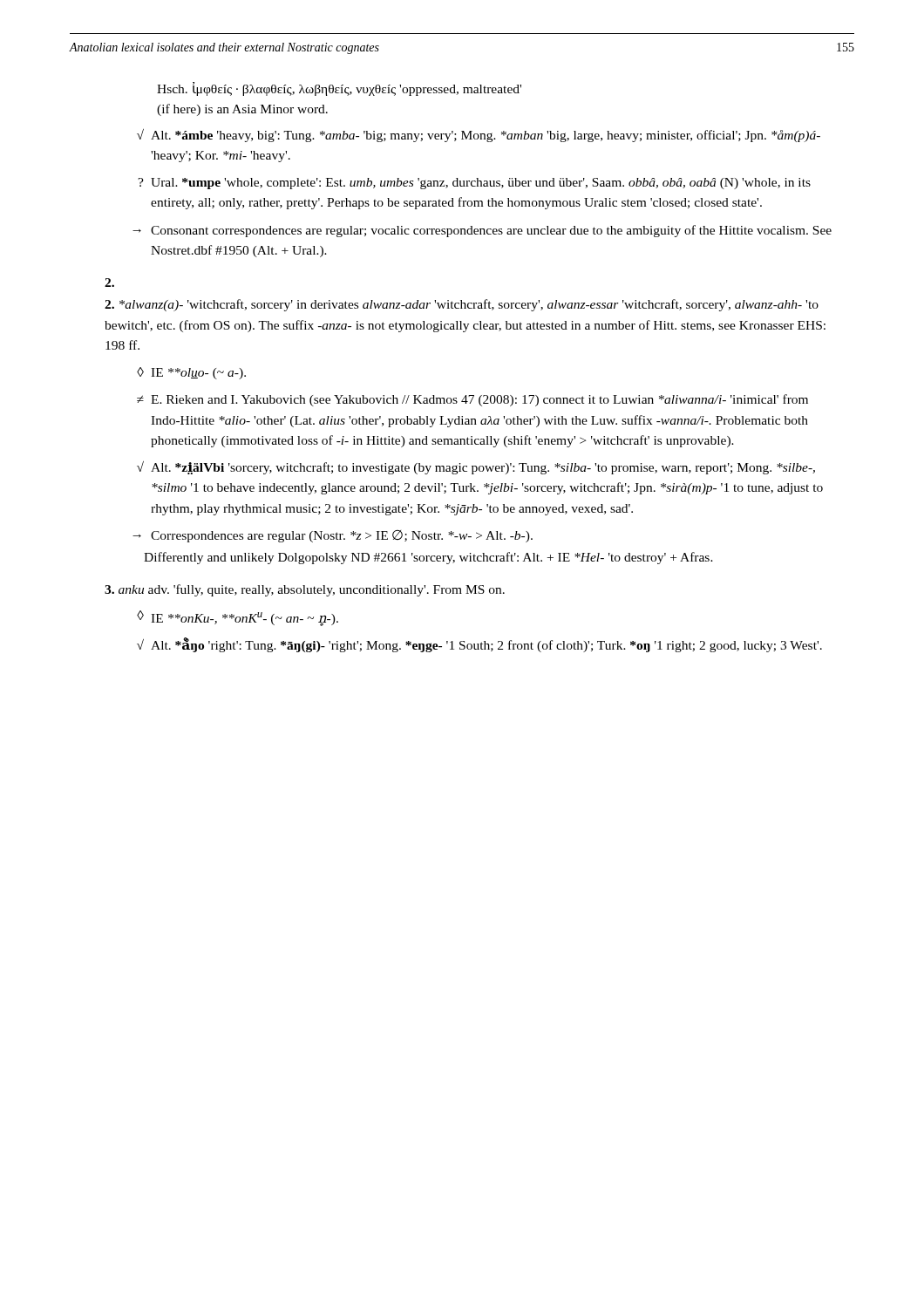Point to the block beginning "2. 2. *alwanz(a)- 'witchcraft, sorcery' in derivates alwanz-adar"
This screenshot has width=924, height=1308.
(471, 313)
